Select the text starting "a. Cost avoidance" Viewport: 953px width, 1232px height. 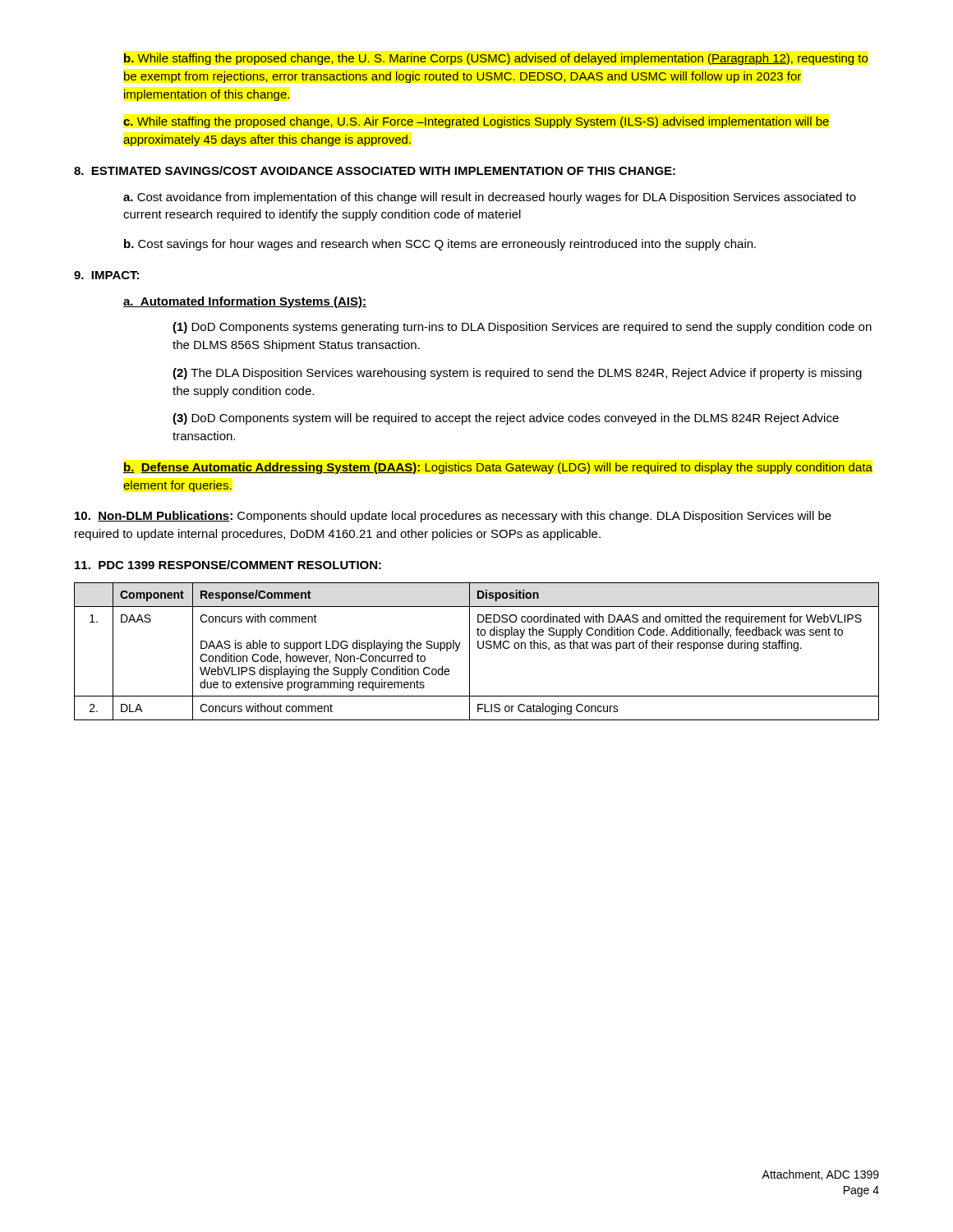click(490, 205)
